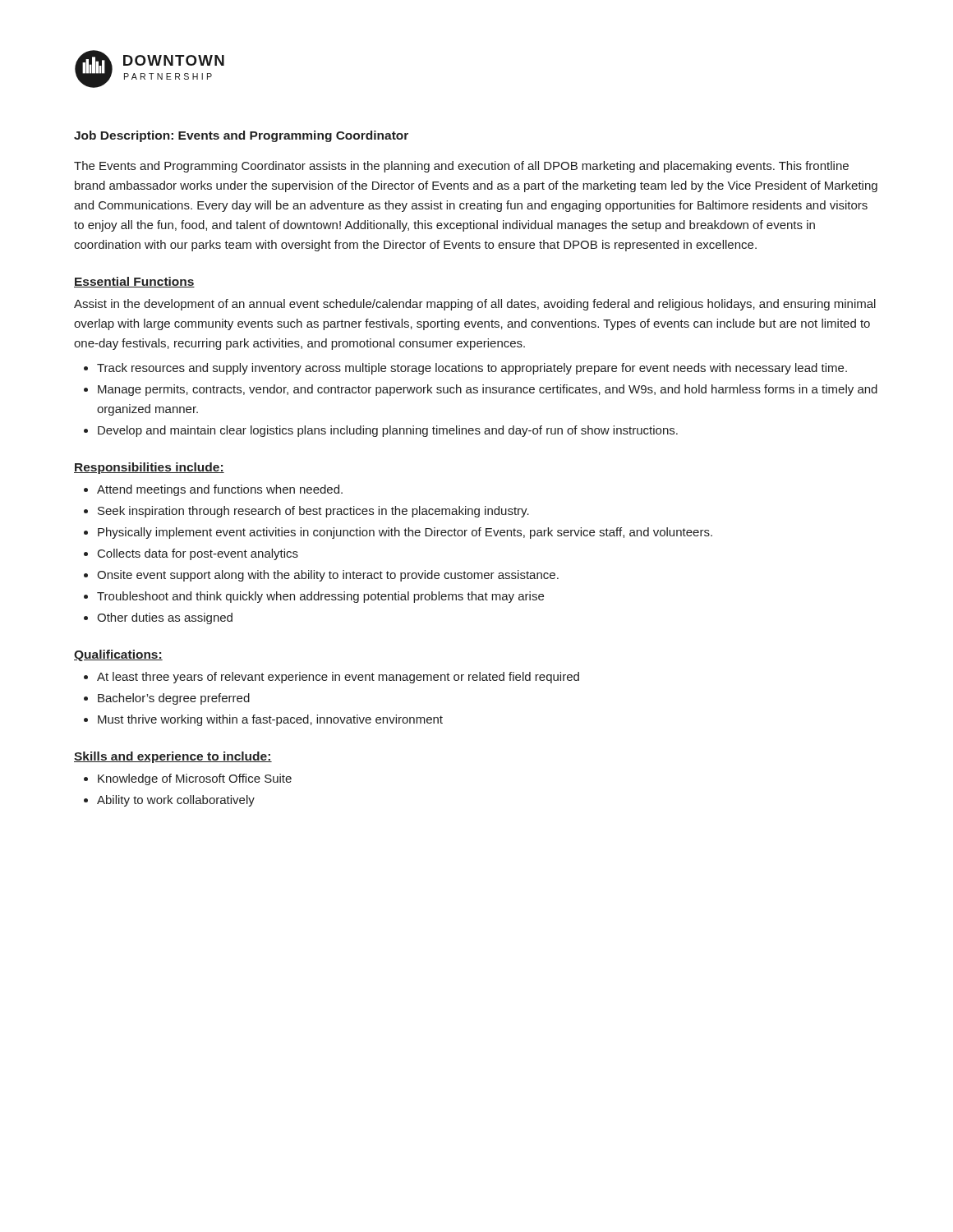The width and height of the screenshot is (953, 1232).
Task: Find "Essential Functions" on this page
Action: coord(134,281)
